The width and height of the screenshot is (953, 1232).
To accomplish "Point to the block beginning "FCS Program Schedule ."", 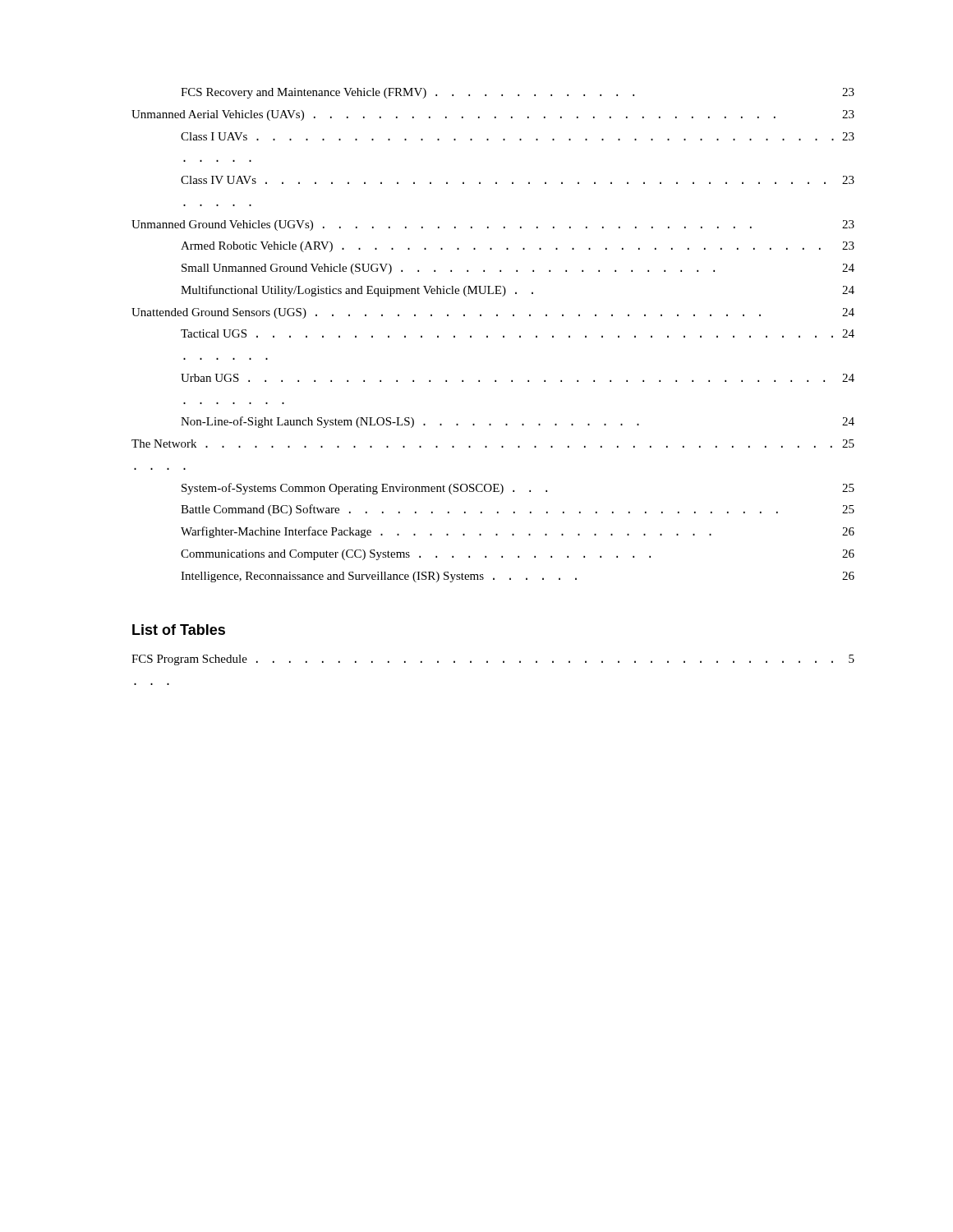I will 493,671.
